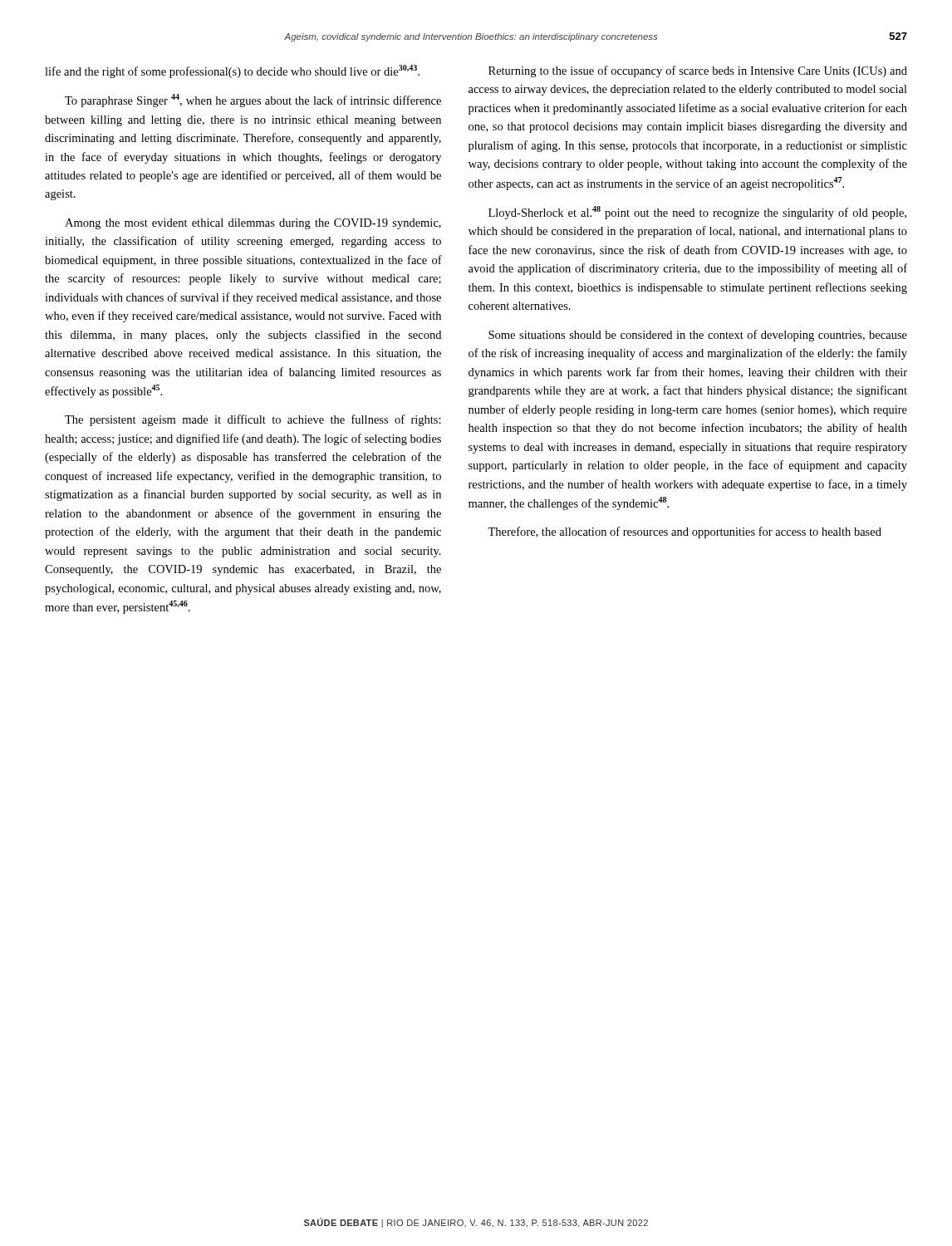The height and width of the screenshot is (1246, 952).
Task: Find the text block with the text "Therefore, the allocation of resources"
Action: tap(688, 532)
